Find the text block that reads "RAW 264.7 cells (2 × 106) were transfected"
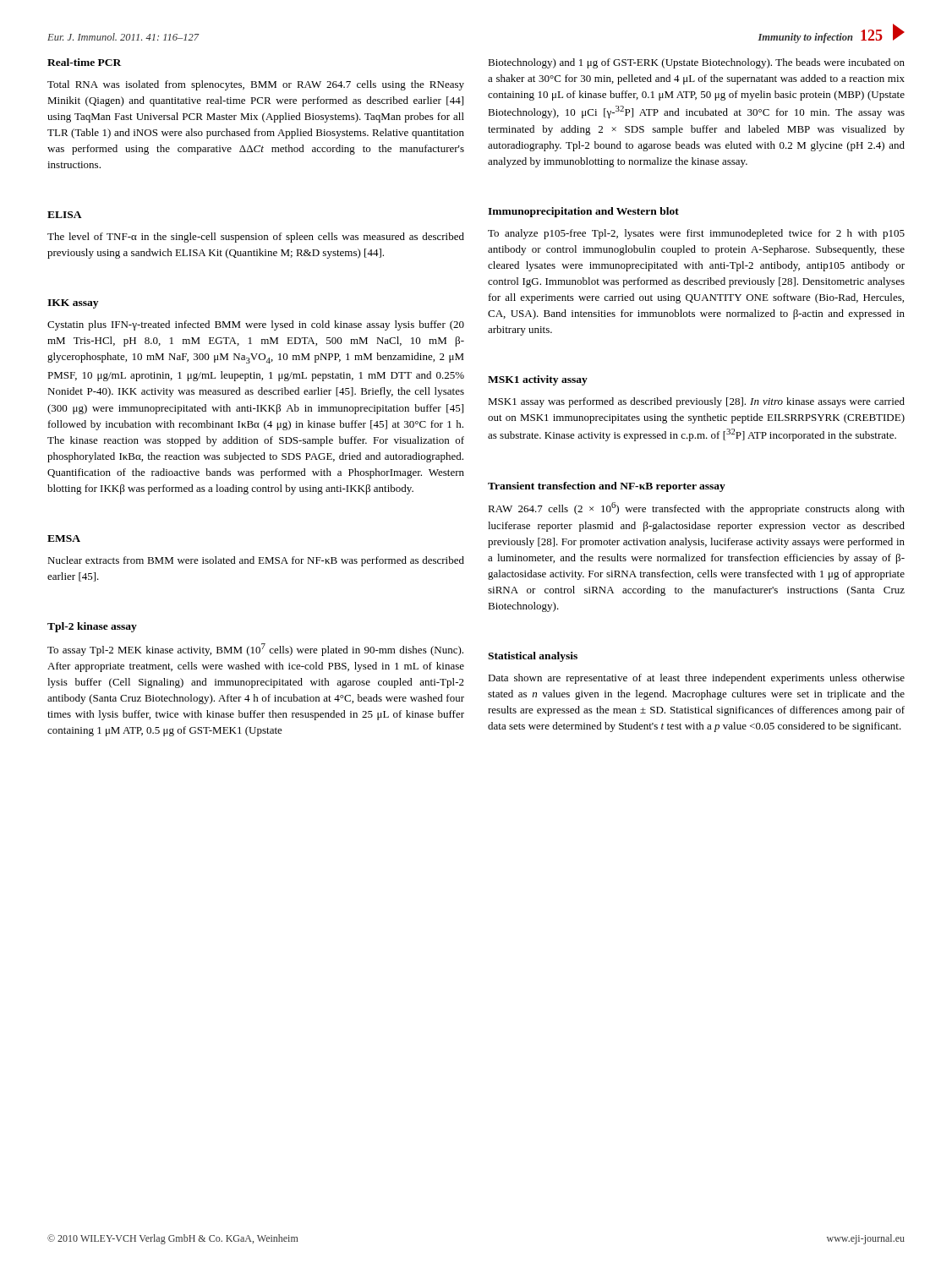 click(696, 556)
